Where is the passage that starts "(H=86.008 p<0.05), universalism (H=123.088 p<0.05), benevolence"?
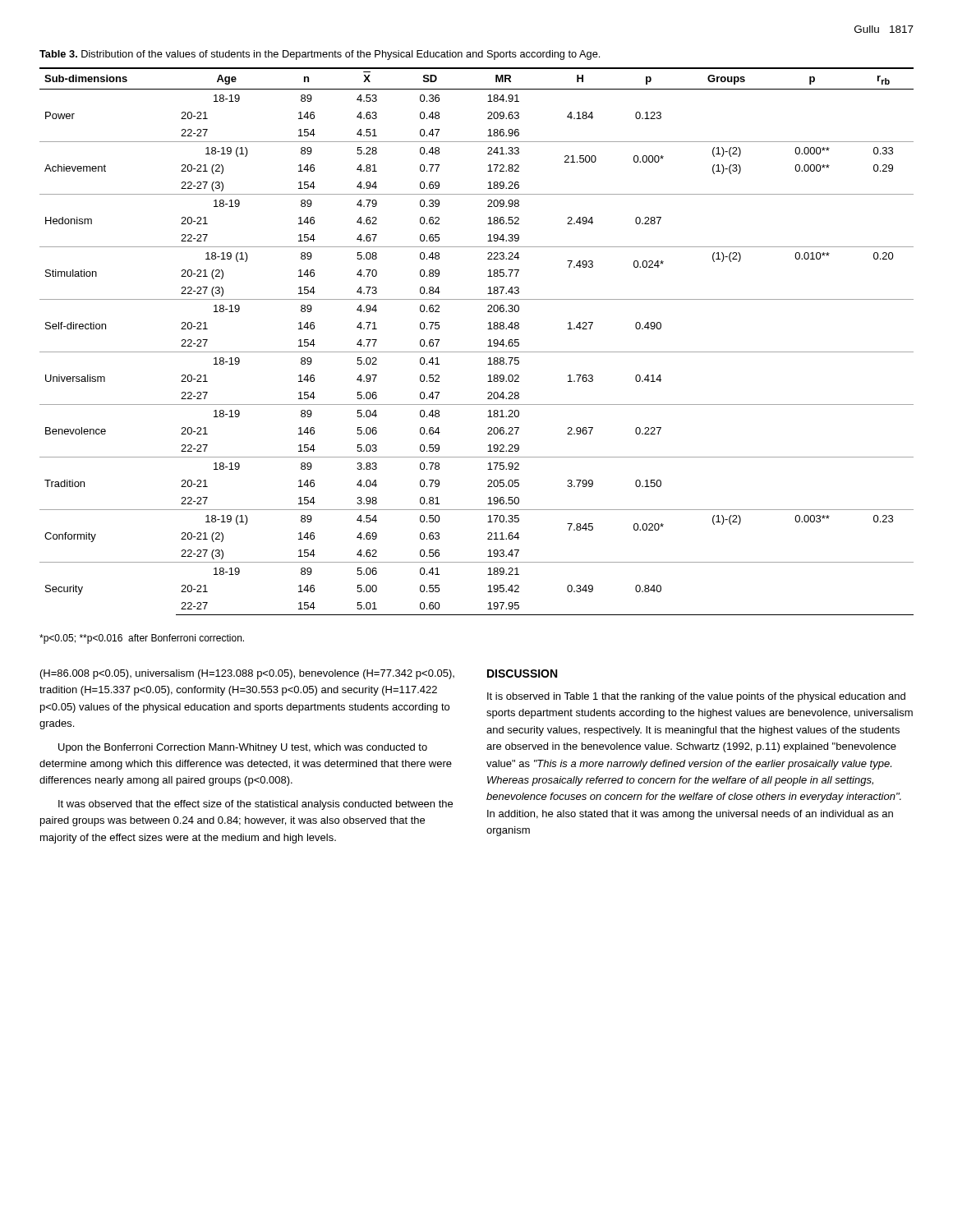Image resolution: width=953 pixels, height=1232 pixels. (x=249, y=699)
